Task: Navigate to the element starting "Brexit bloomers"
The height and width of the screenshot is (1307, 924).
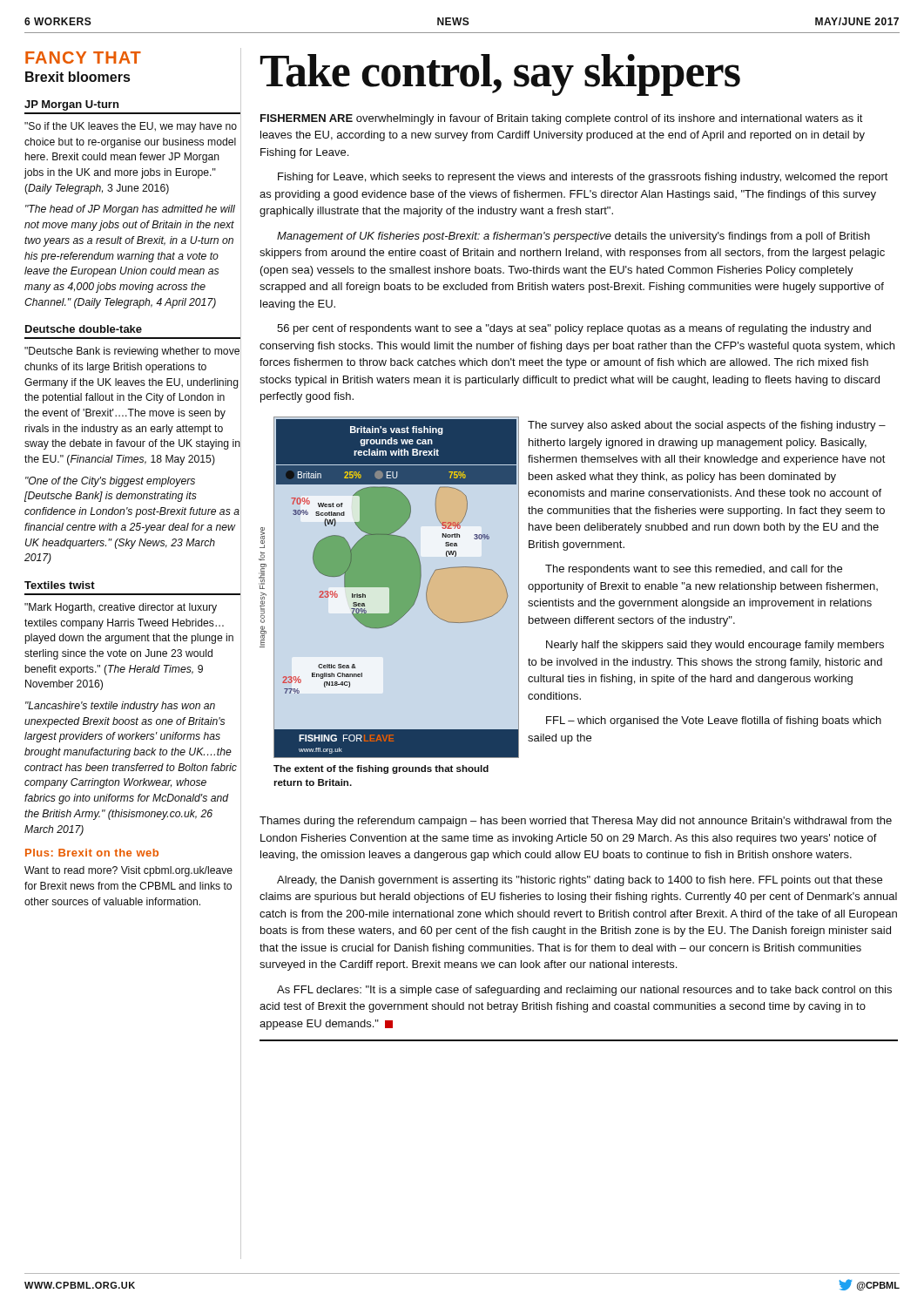Action: click(77, 77)
